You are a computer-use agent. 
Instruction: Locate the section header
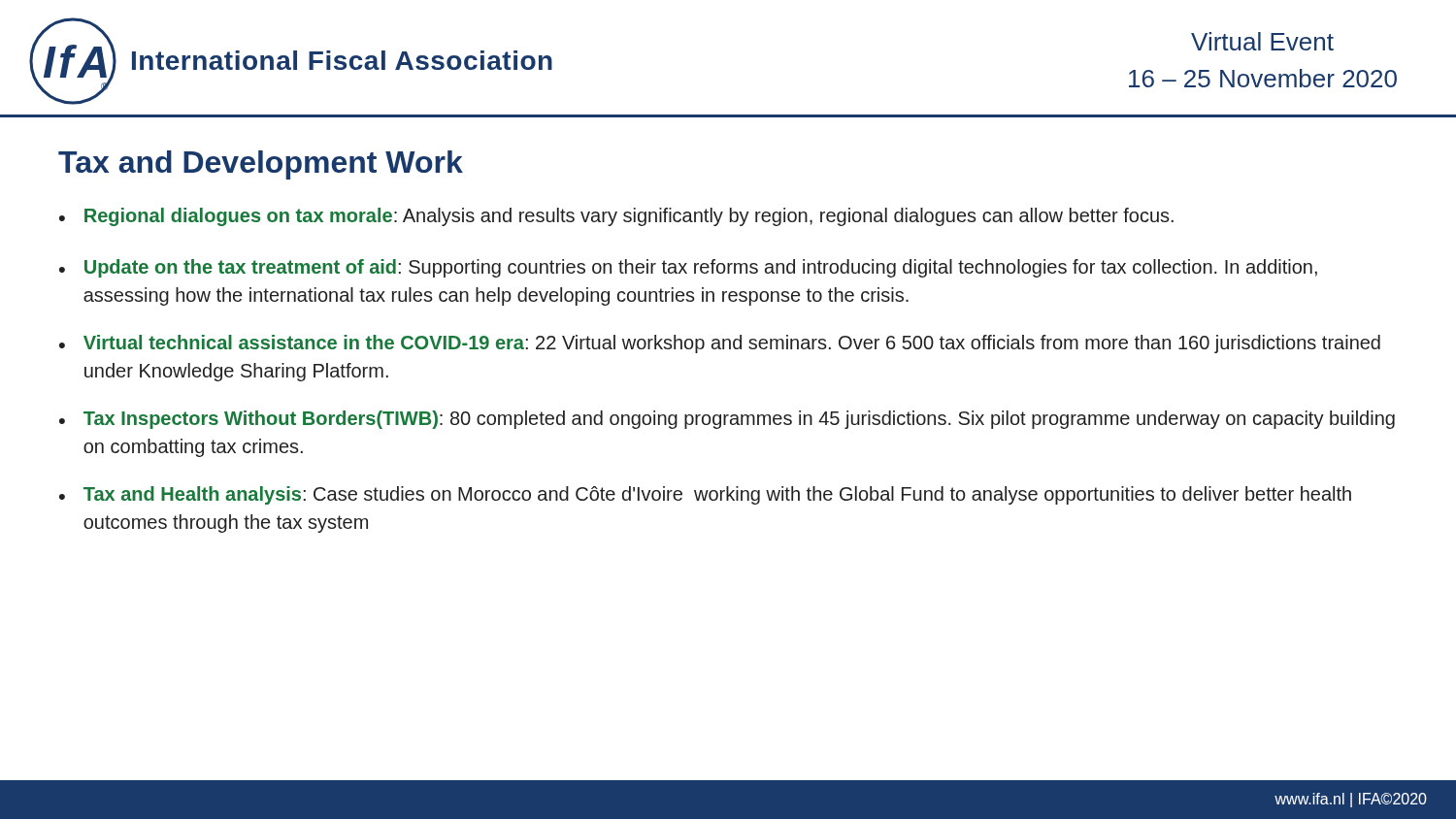(x=260, y=162)
